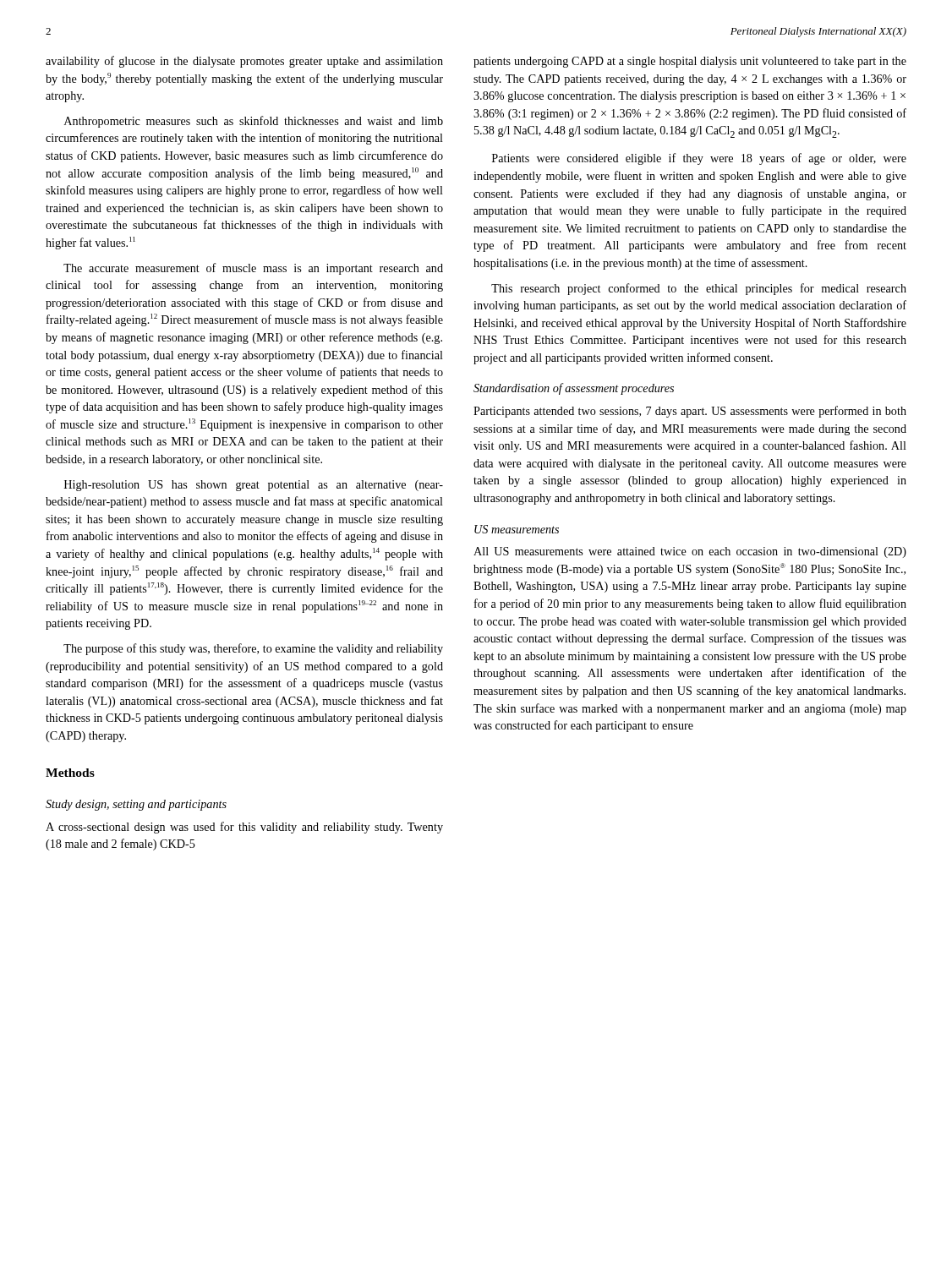Viewport: 952px width, 1268px height.
Task: Click on the text block starting "Study design, setting and participants"
Action: [136, 804]
